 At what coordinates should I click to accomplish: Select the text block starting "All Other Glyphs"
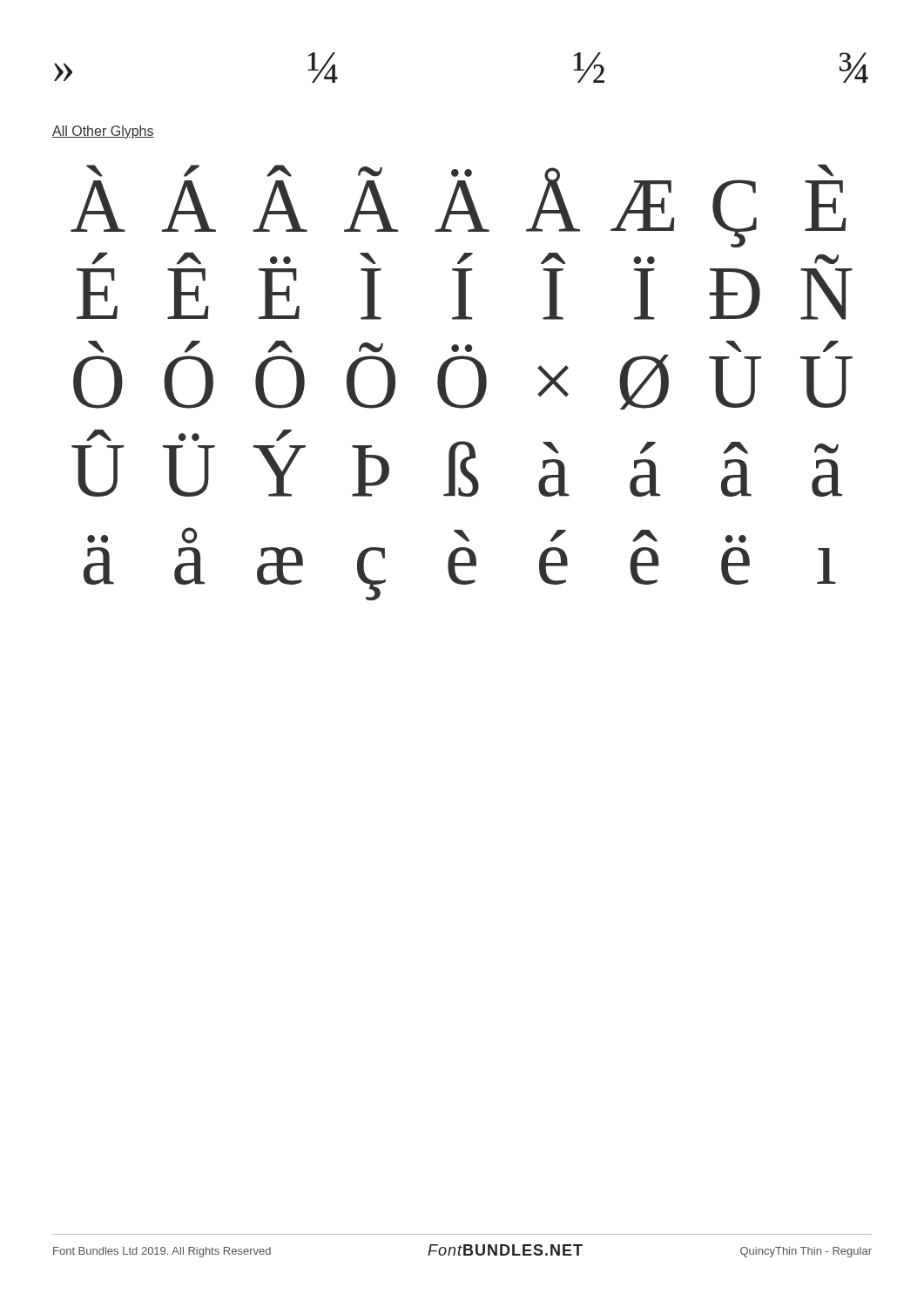tap(103, 131)
